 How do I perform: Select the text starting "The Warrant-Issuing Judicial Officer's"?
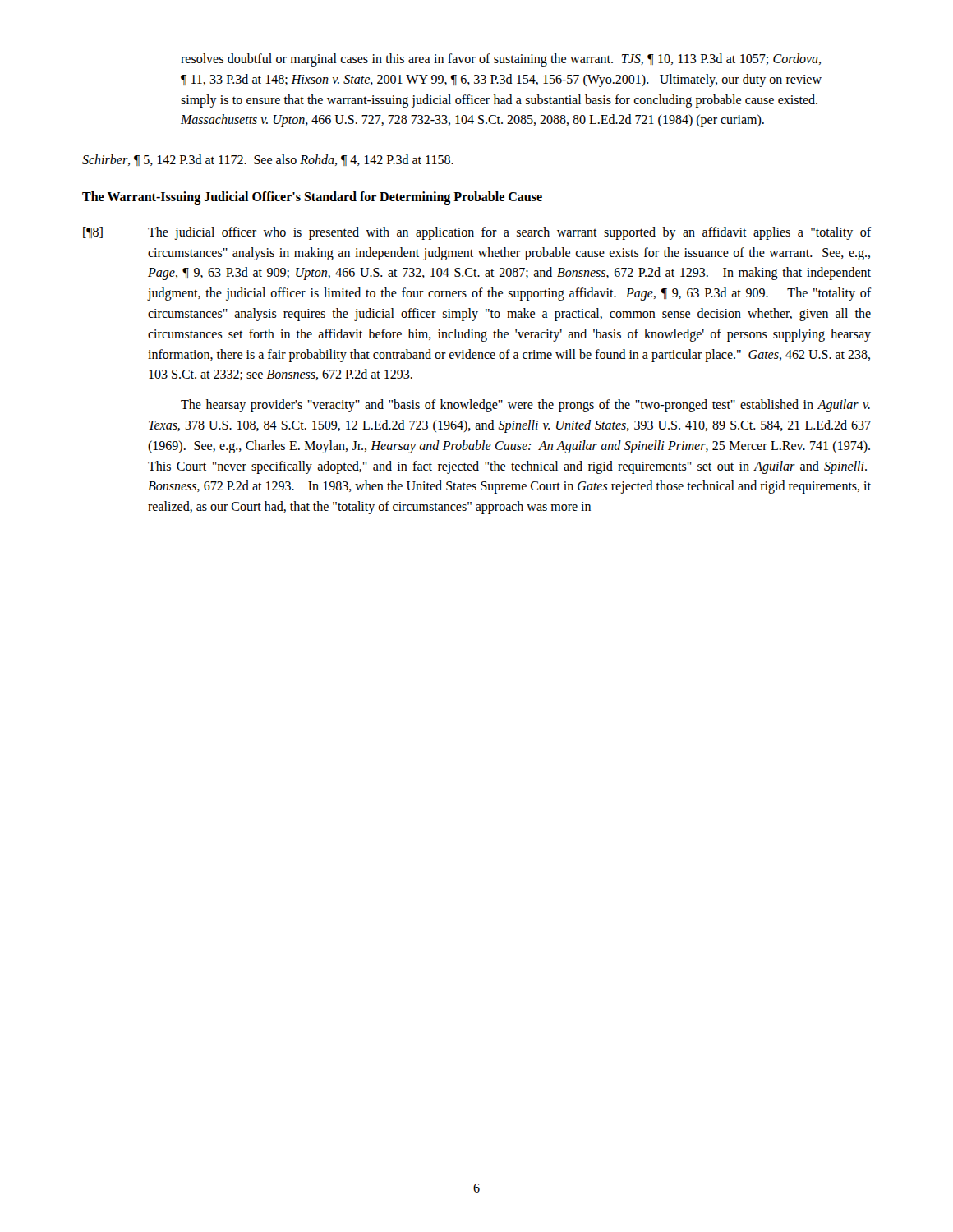coord(312,197)
